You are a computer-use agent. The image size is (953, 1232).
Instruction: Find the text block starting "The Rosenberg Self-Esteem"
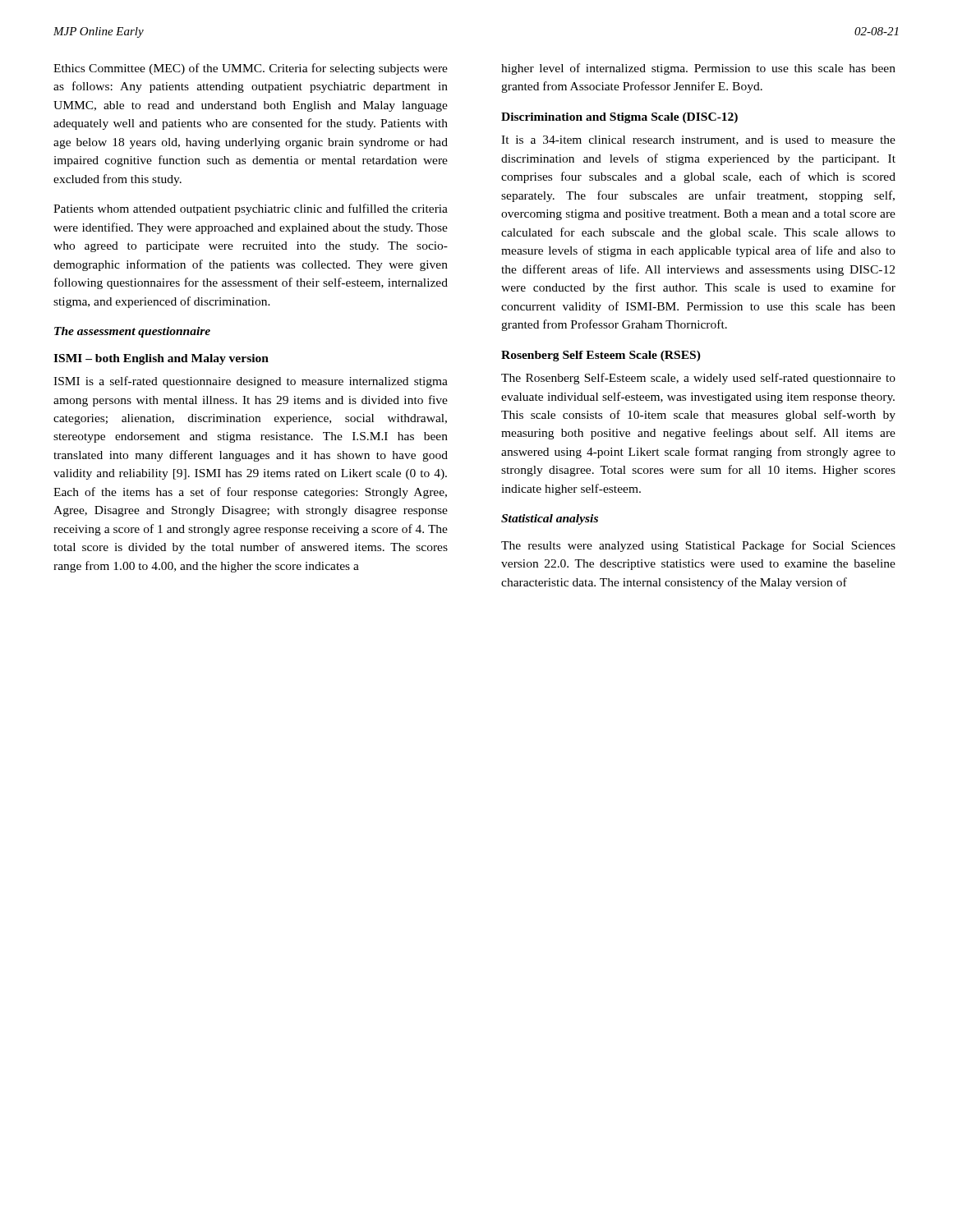698,433
